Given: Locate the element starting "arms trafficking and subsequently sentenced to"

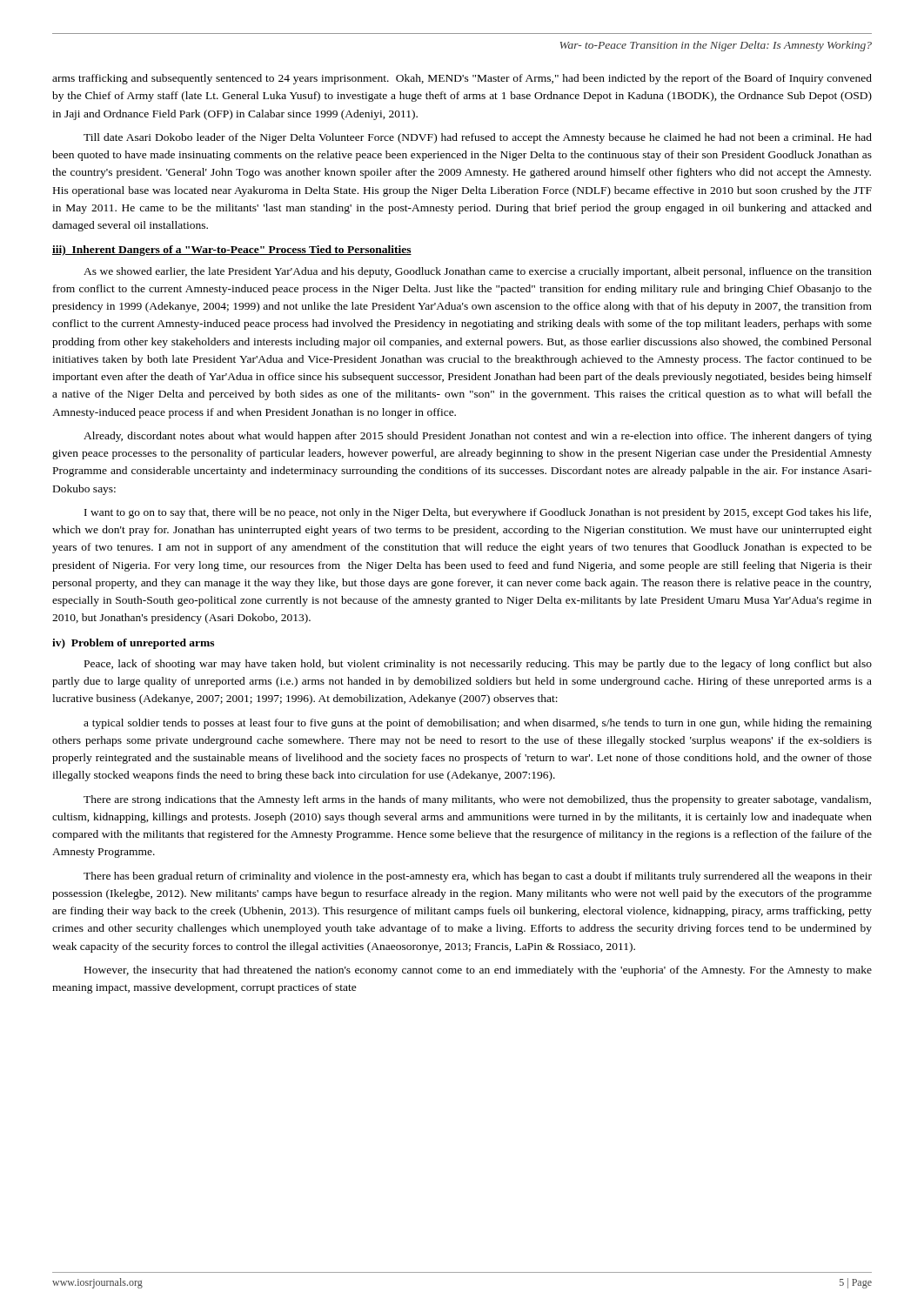Looking at the screenshot, I should (x=462, y=96).
